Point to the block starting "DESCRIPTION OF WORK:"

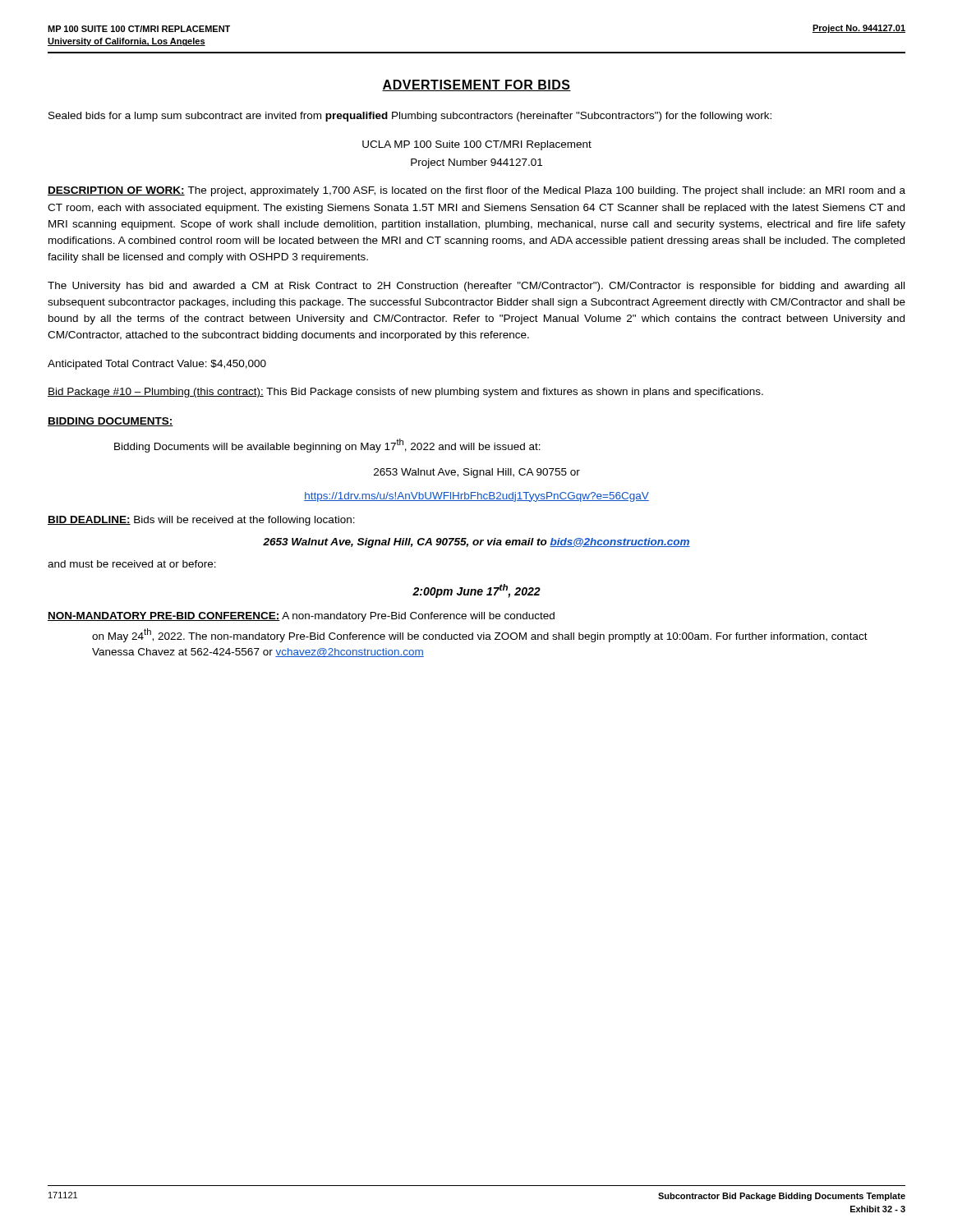click(476, 224)
